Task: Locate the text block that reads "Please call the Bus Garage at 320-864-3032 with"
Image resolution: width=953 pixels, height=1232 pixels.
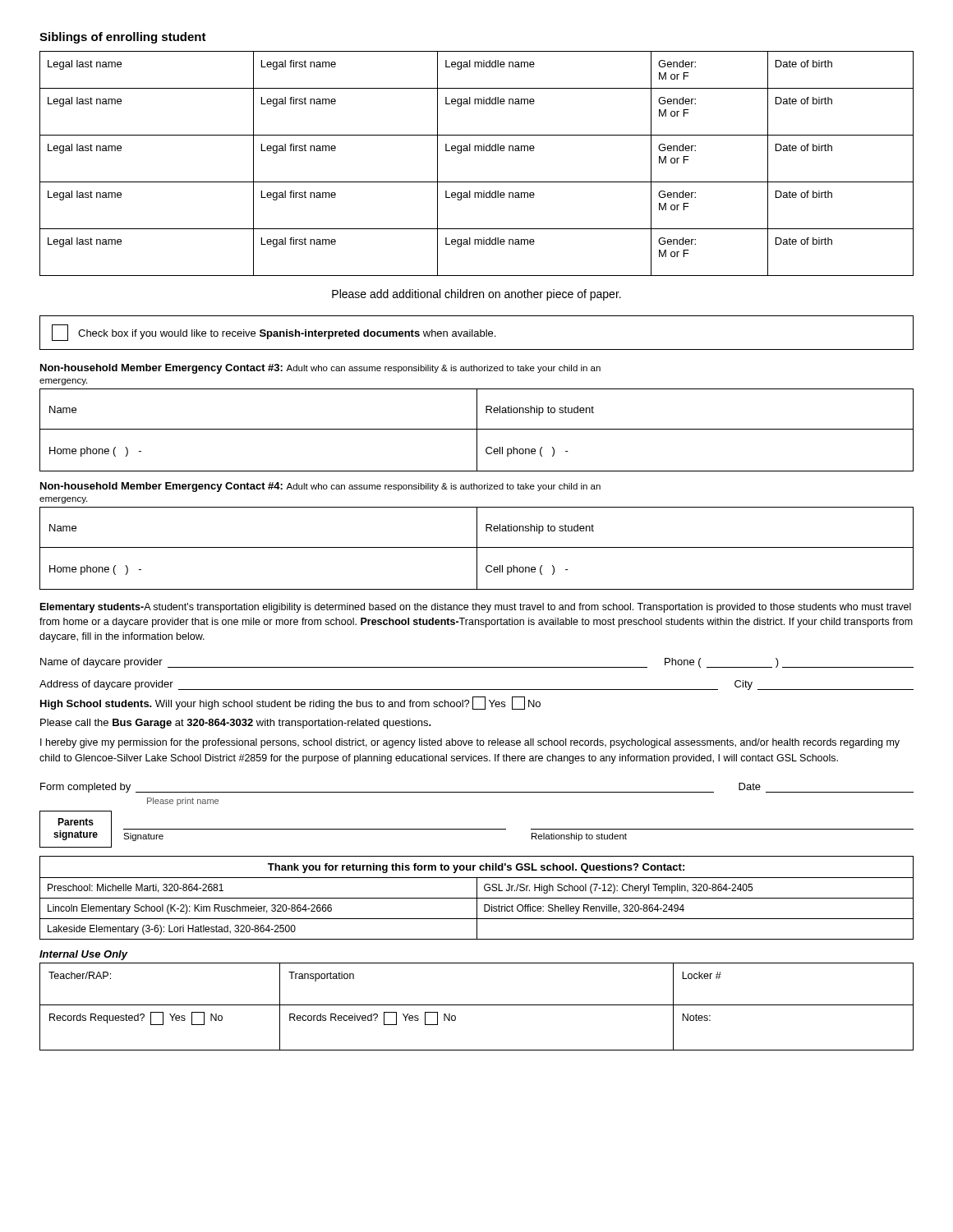Action: (x=235, y=723)
